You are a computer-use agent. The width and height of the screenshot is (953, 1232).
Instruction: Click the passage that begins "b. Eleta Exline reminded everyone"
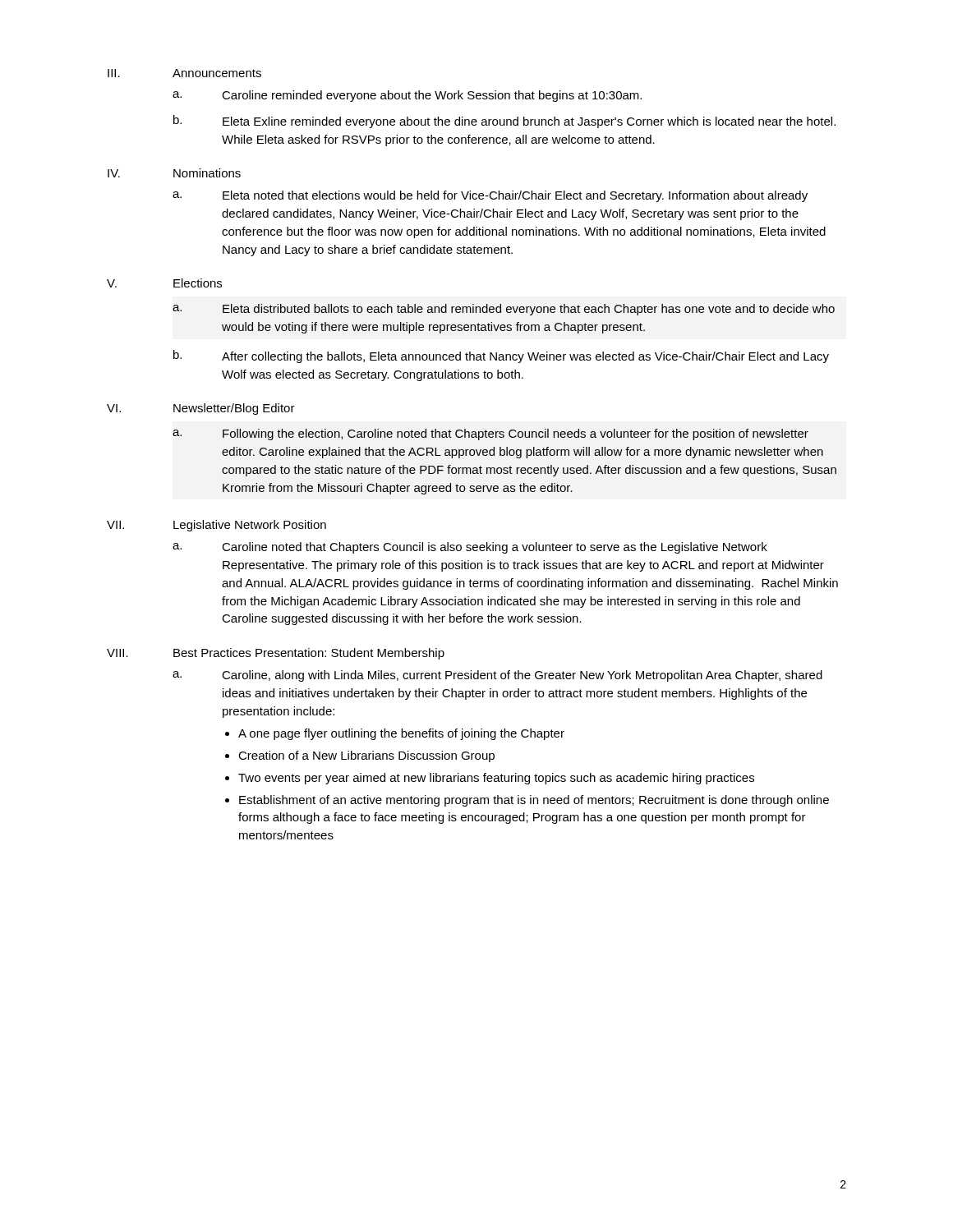click(509, 130)
